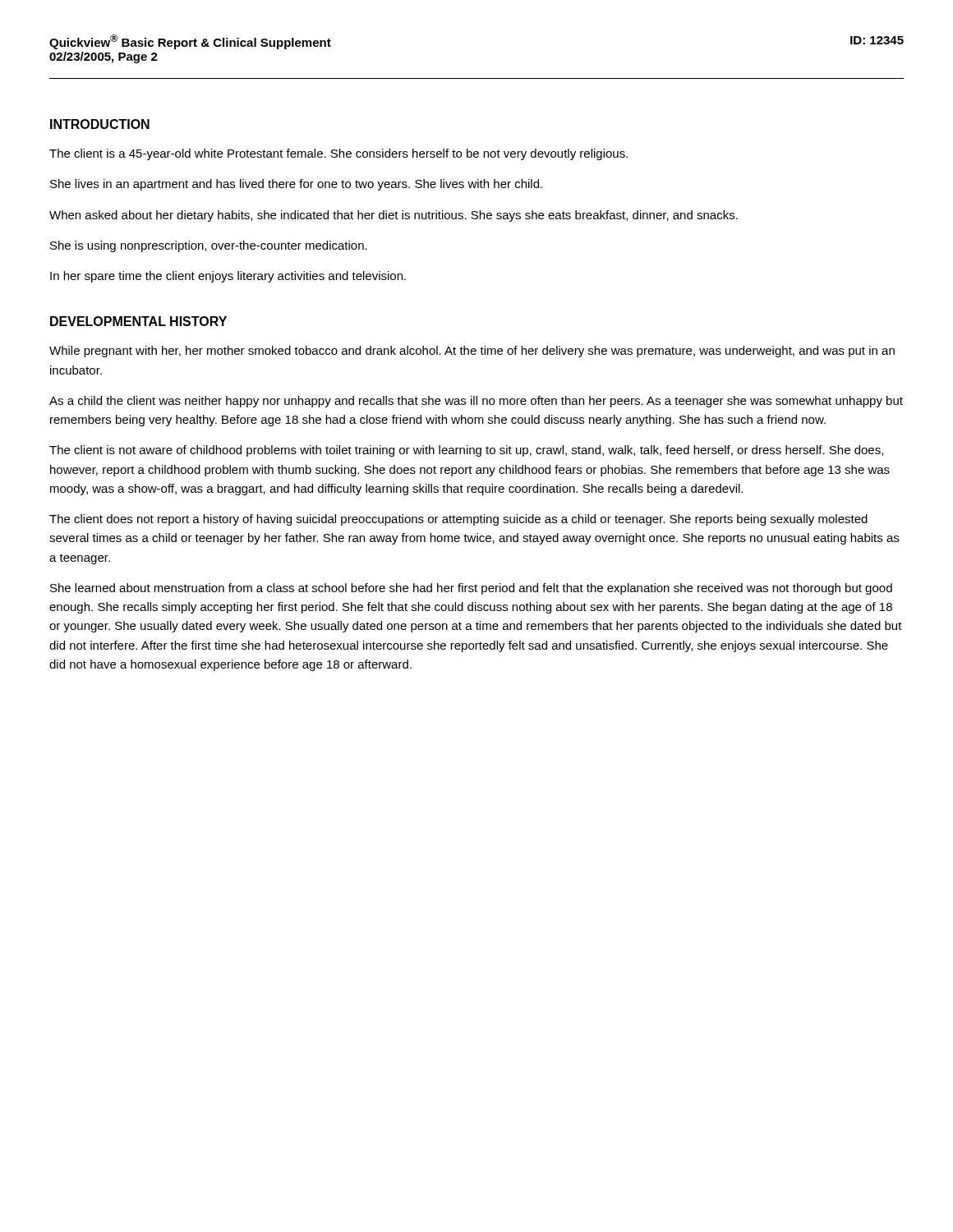This screenshot has width=953, height=1232.
Task: Locate the block of text that opens with "When asked about"
Action: (394, 214)
